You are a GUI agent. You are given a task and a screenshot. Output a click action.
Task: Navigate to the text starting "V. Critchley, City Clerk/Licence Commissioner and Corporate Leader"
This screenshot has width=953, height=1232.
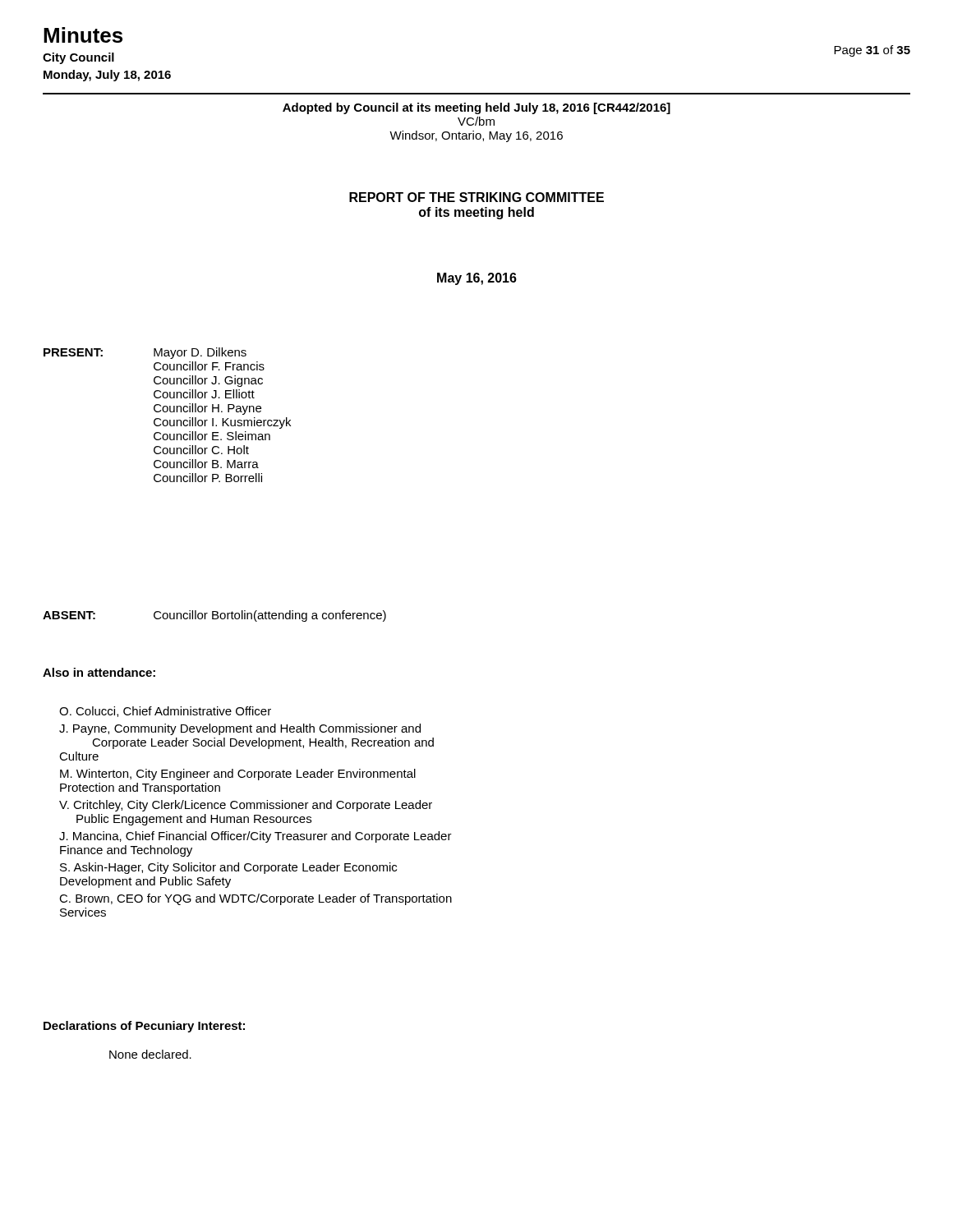point(246,811)
